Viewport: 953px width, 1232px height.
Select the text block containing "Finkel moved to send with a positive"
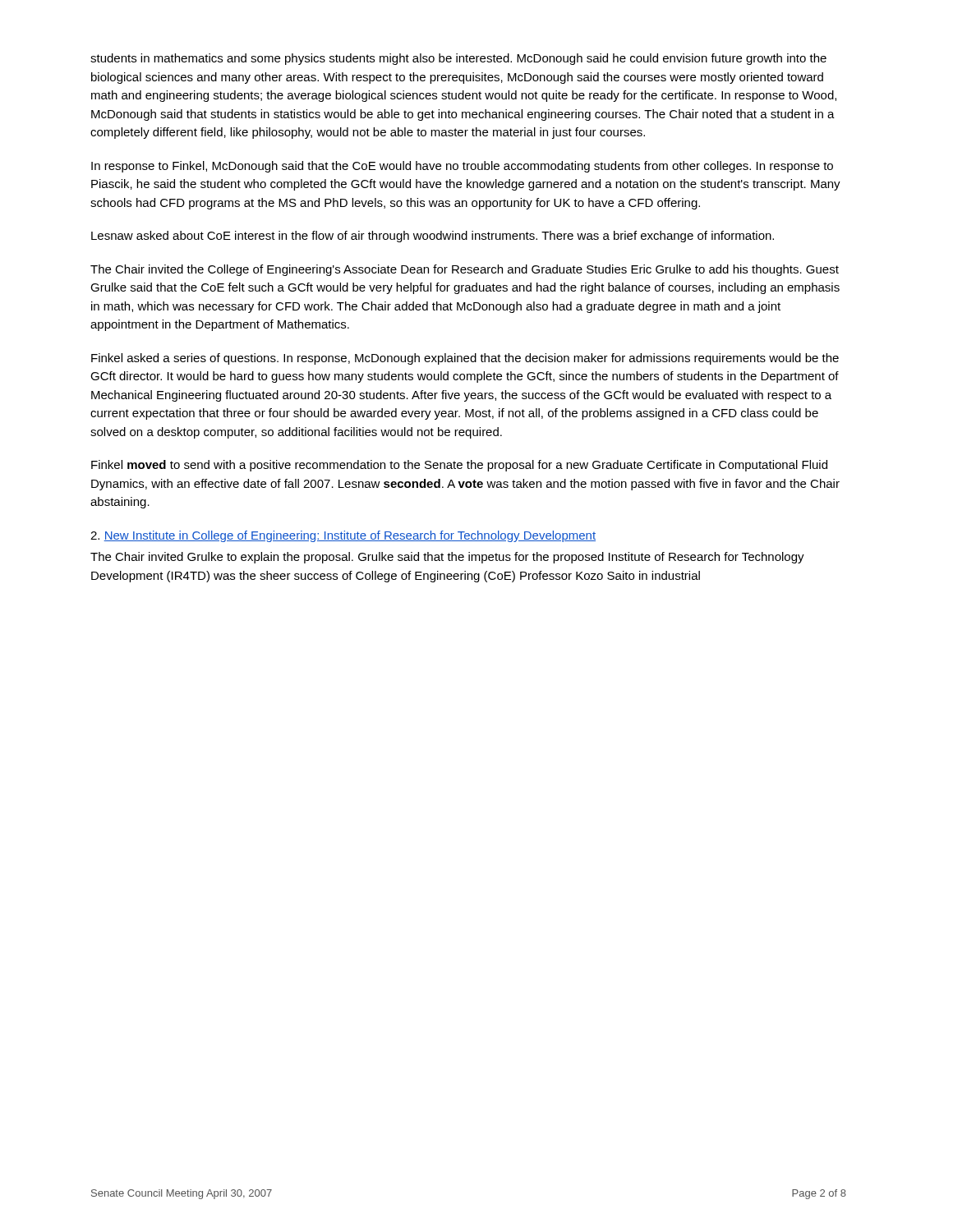pos(465,483)
